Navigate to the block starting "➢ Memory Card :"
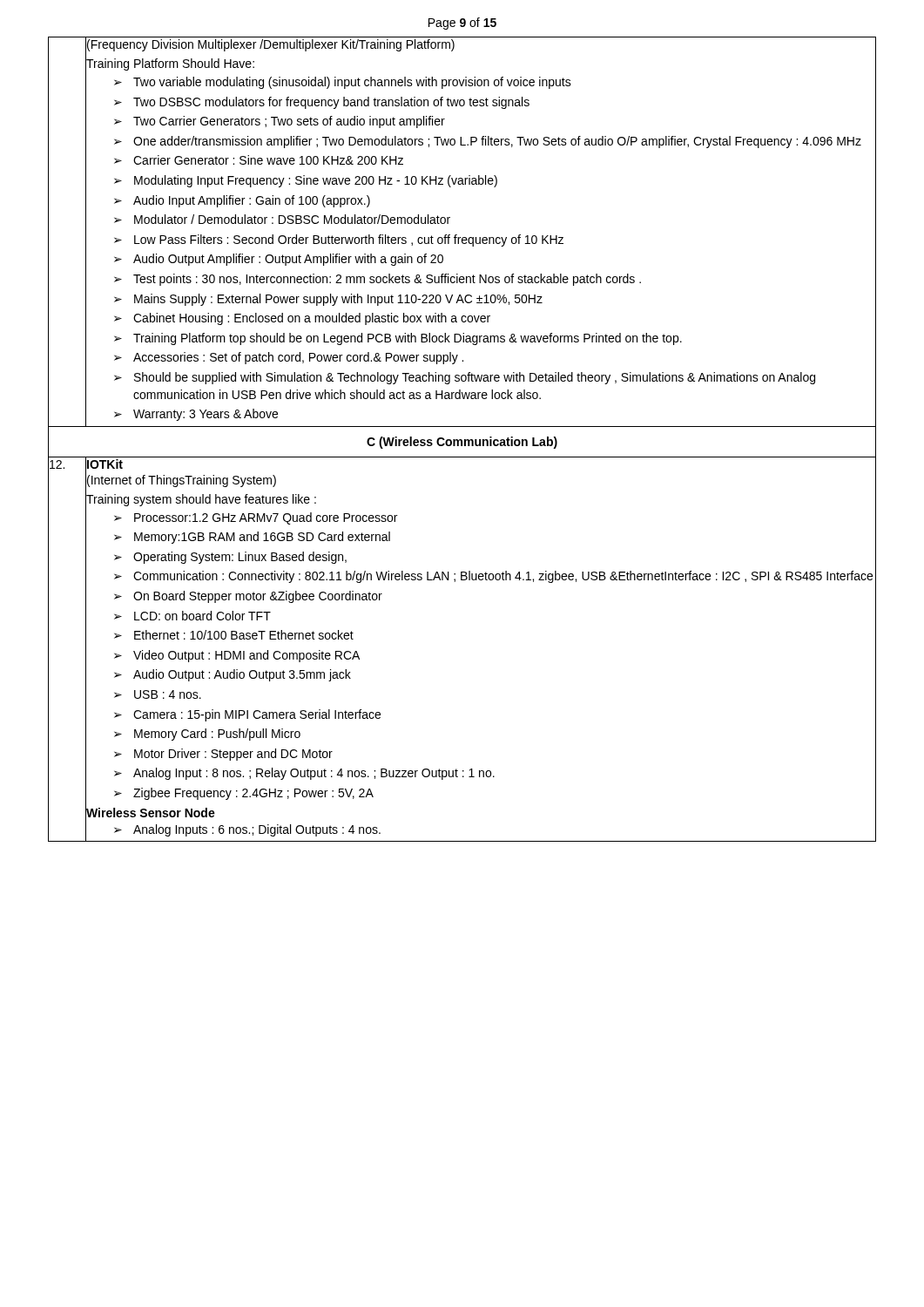This screenshot has height=1307, width=924. tap(207, 735)
